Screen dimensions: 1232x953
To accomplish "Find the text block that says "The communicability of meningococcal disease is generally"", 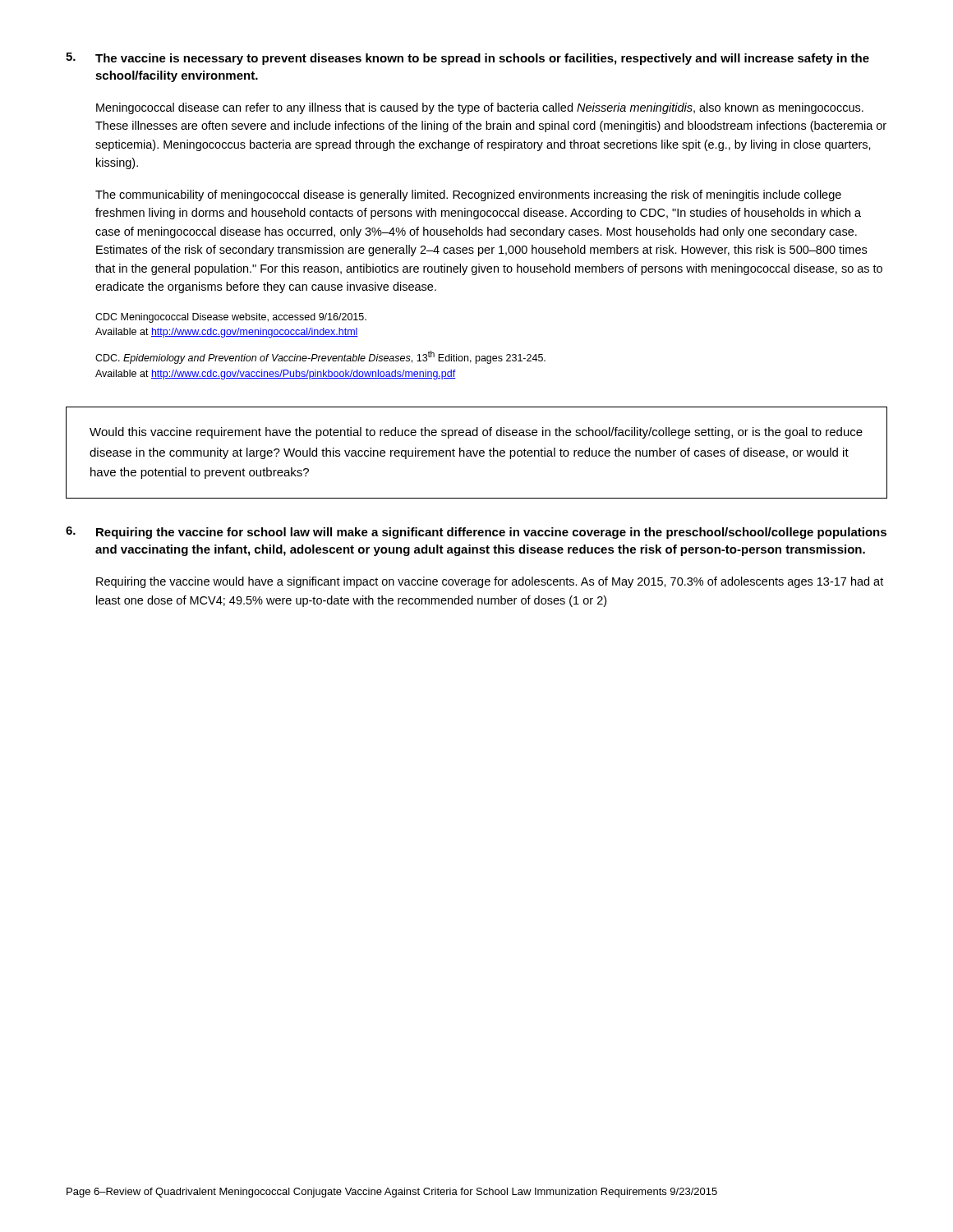I will pyautogui.click(x=489, y=241).
